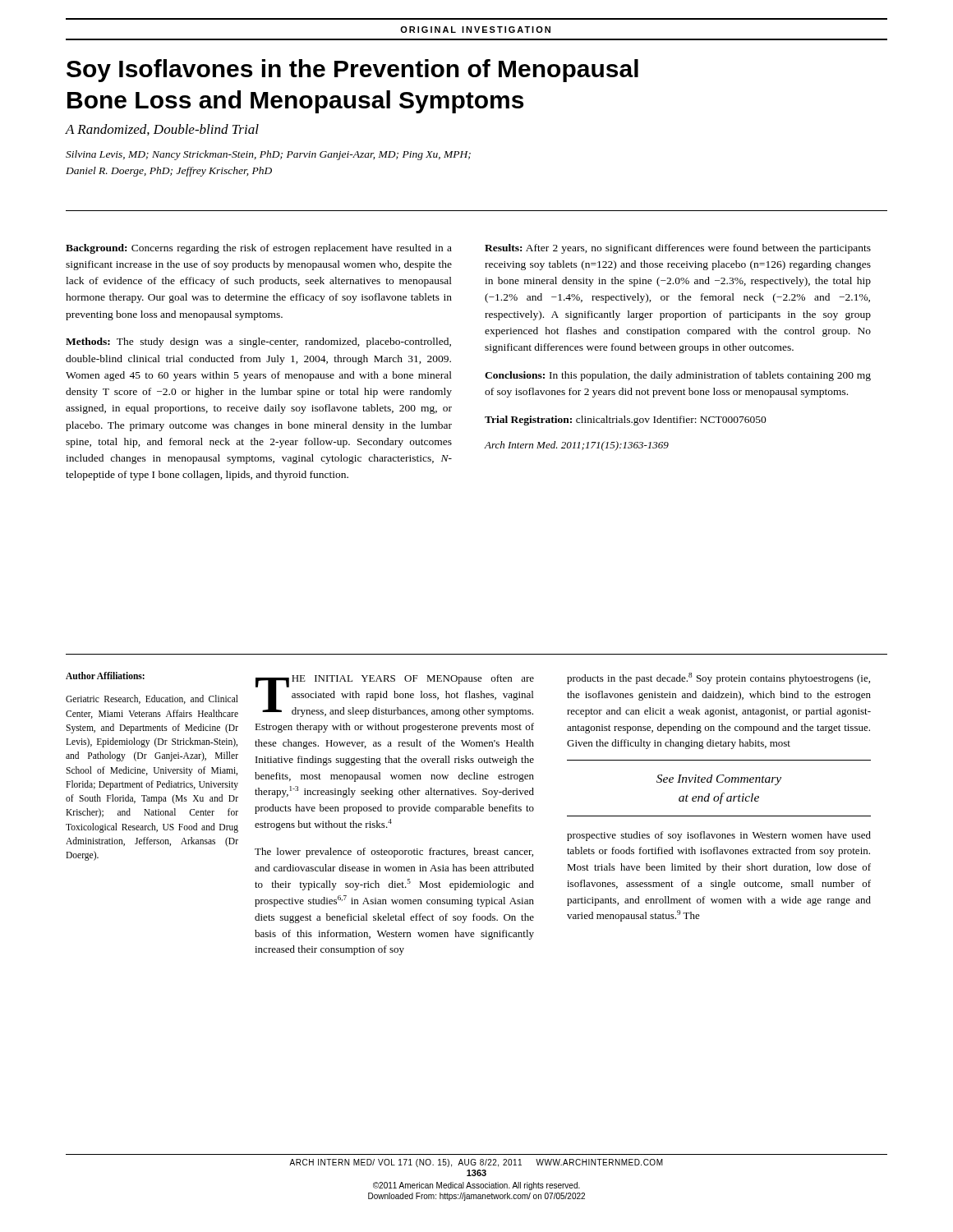Find the text block starting "Arch Intern Med. 2011;171(15):1363-1369"
Screen dimensions: 1232x953
point(678,445)
